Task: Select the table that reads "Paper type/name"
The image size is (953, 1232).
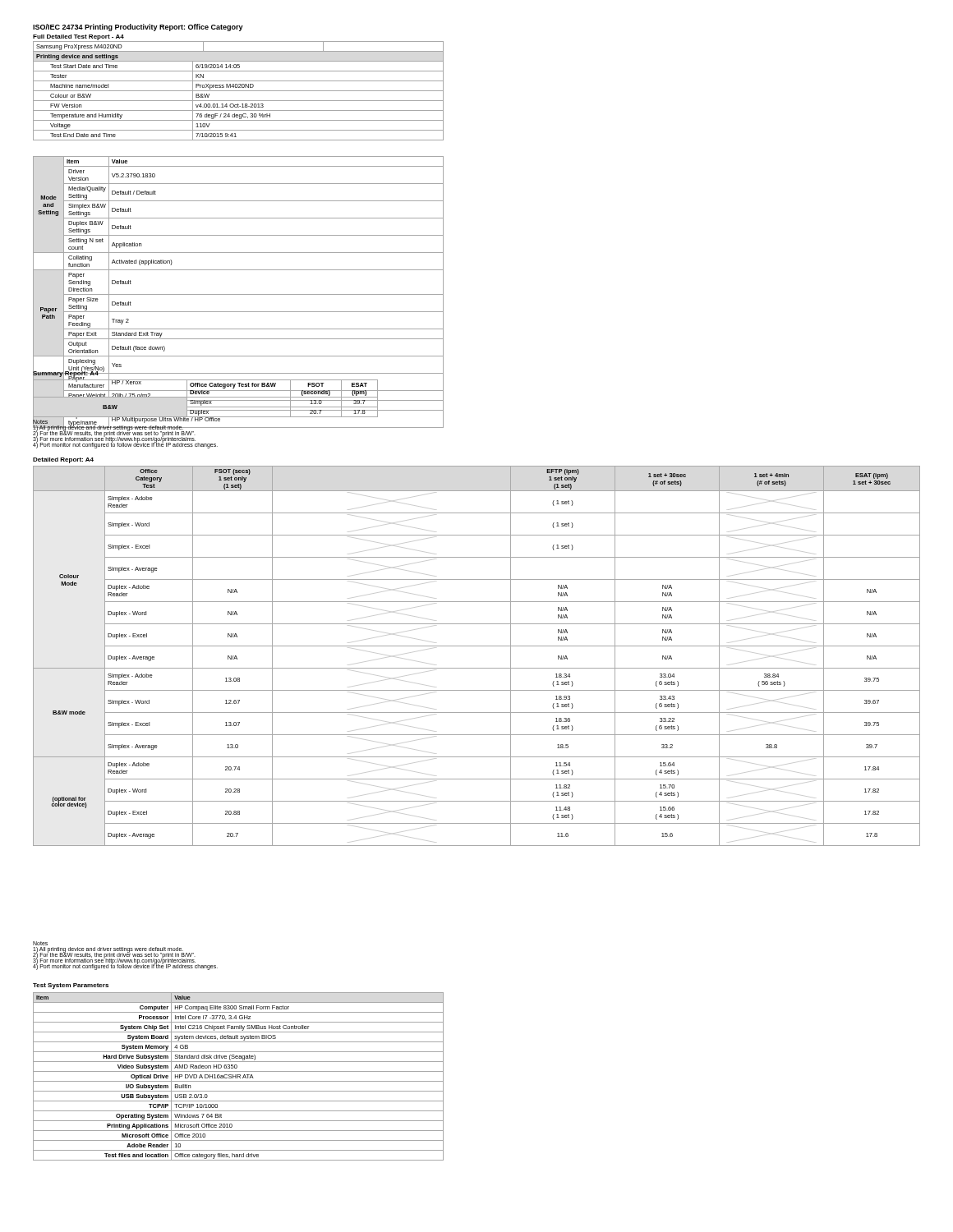Action: [x=238, y=292]
